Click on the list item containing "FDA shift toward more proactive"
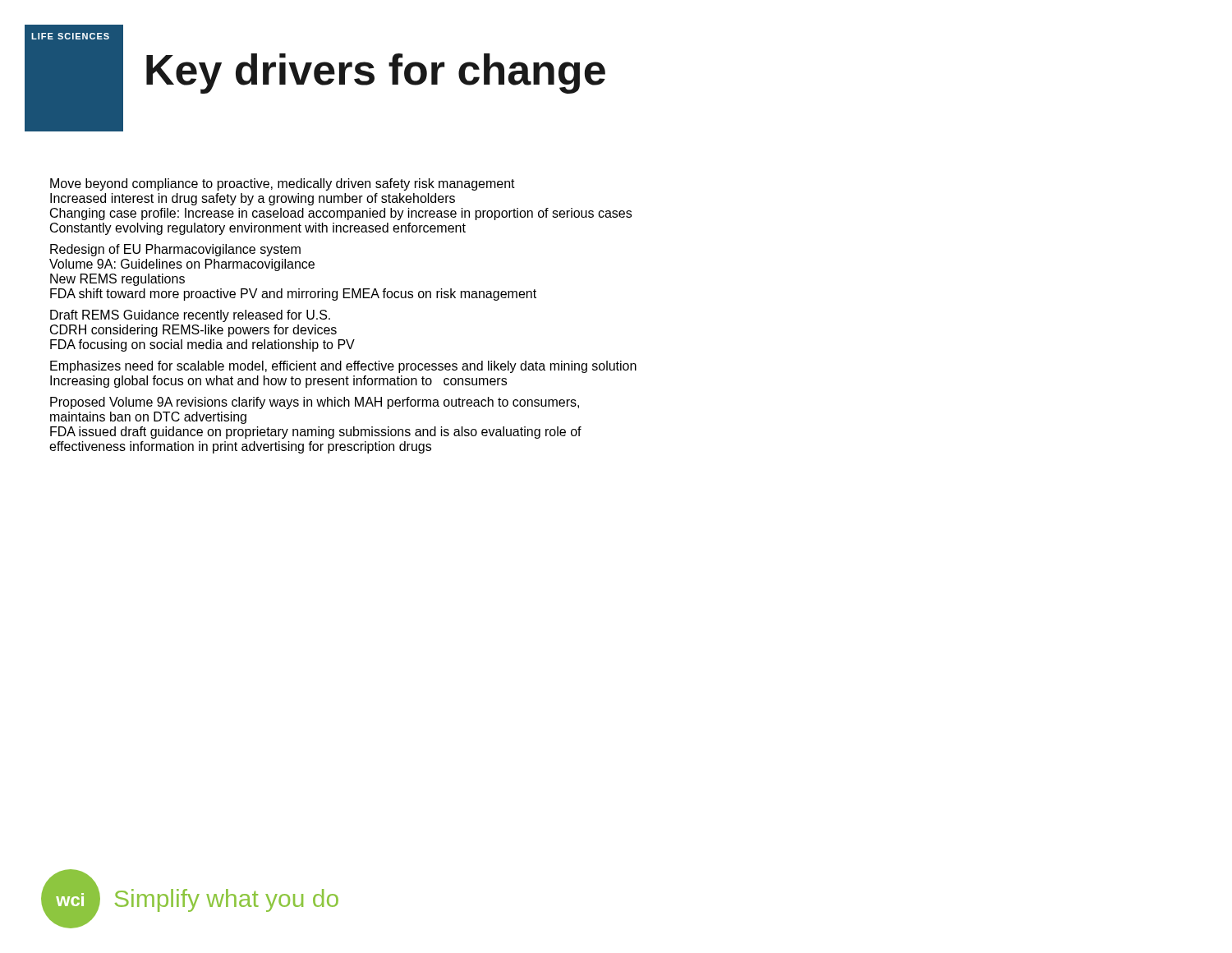The height and width of the screenshot is (953, 1232). pyautogui.click(x=293, y=295)
